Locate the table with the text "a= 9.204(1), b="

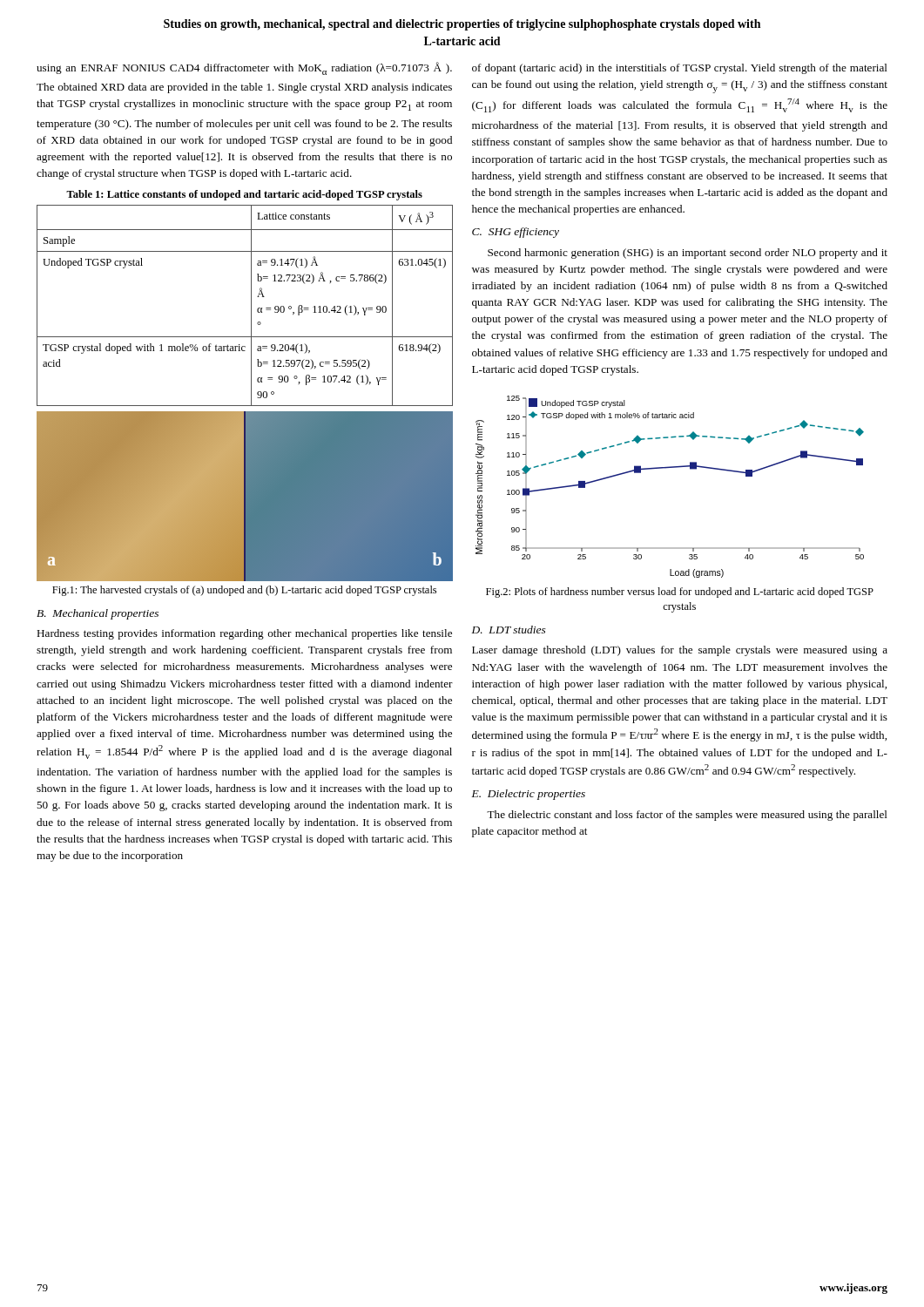point(244,305)
